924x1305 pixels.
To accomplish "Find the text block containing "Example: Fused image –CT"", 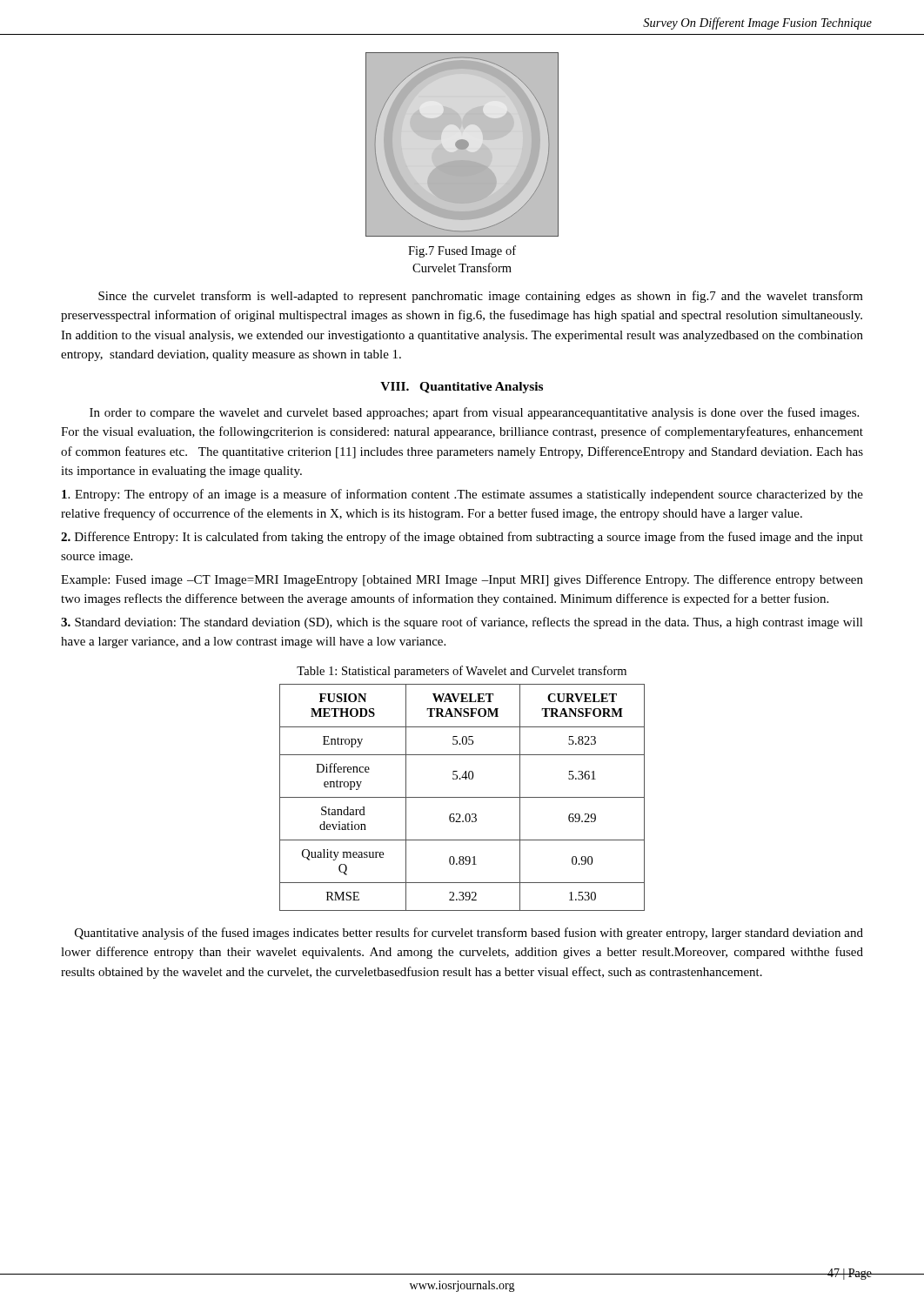I will pyautogui.click(x=462, y=589).
